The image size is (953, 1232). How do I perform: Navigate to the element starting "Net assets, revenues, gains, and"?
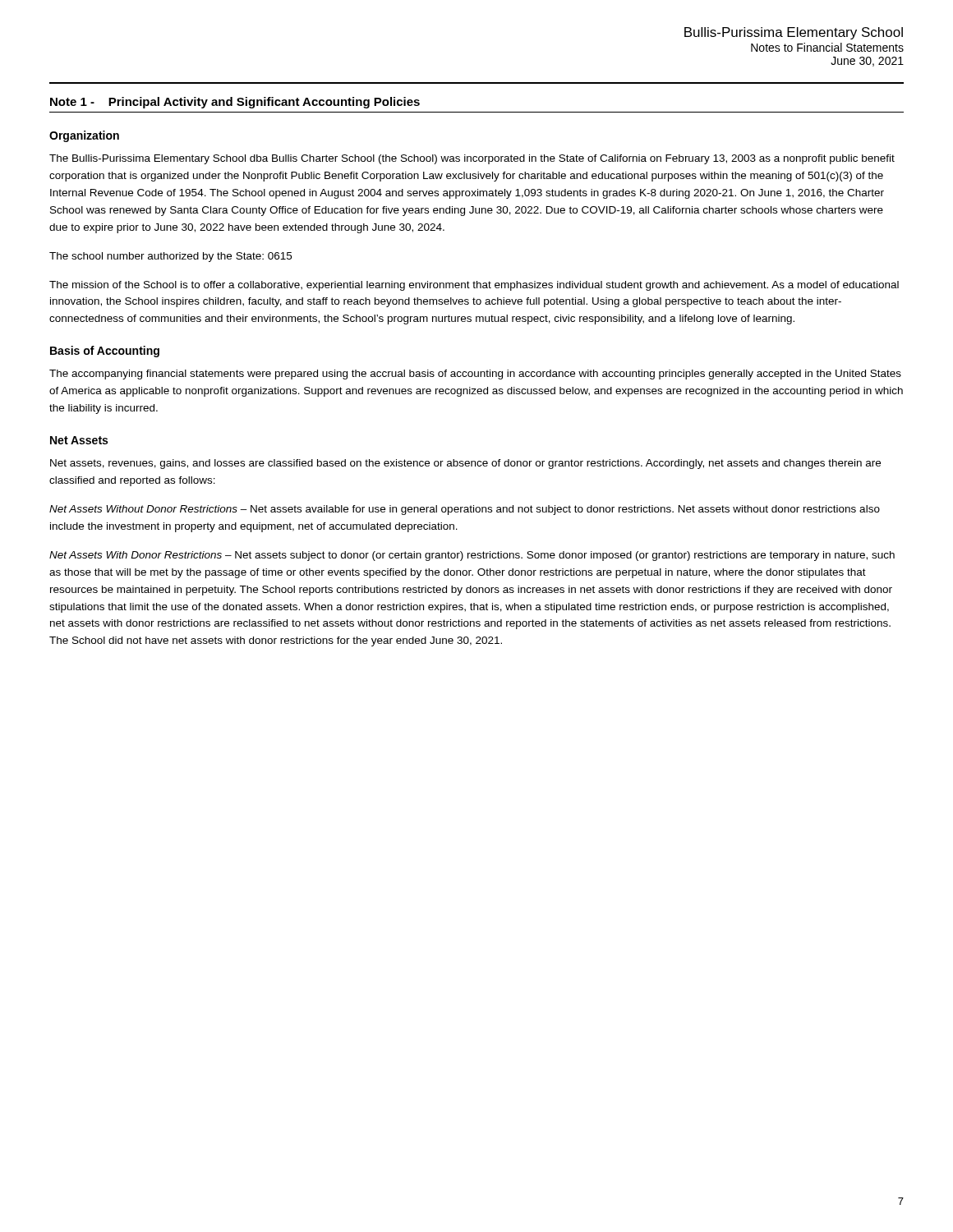click(465, 471)
